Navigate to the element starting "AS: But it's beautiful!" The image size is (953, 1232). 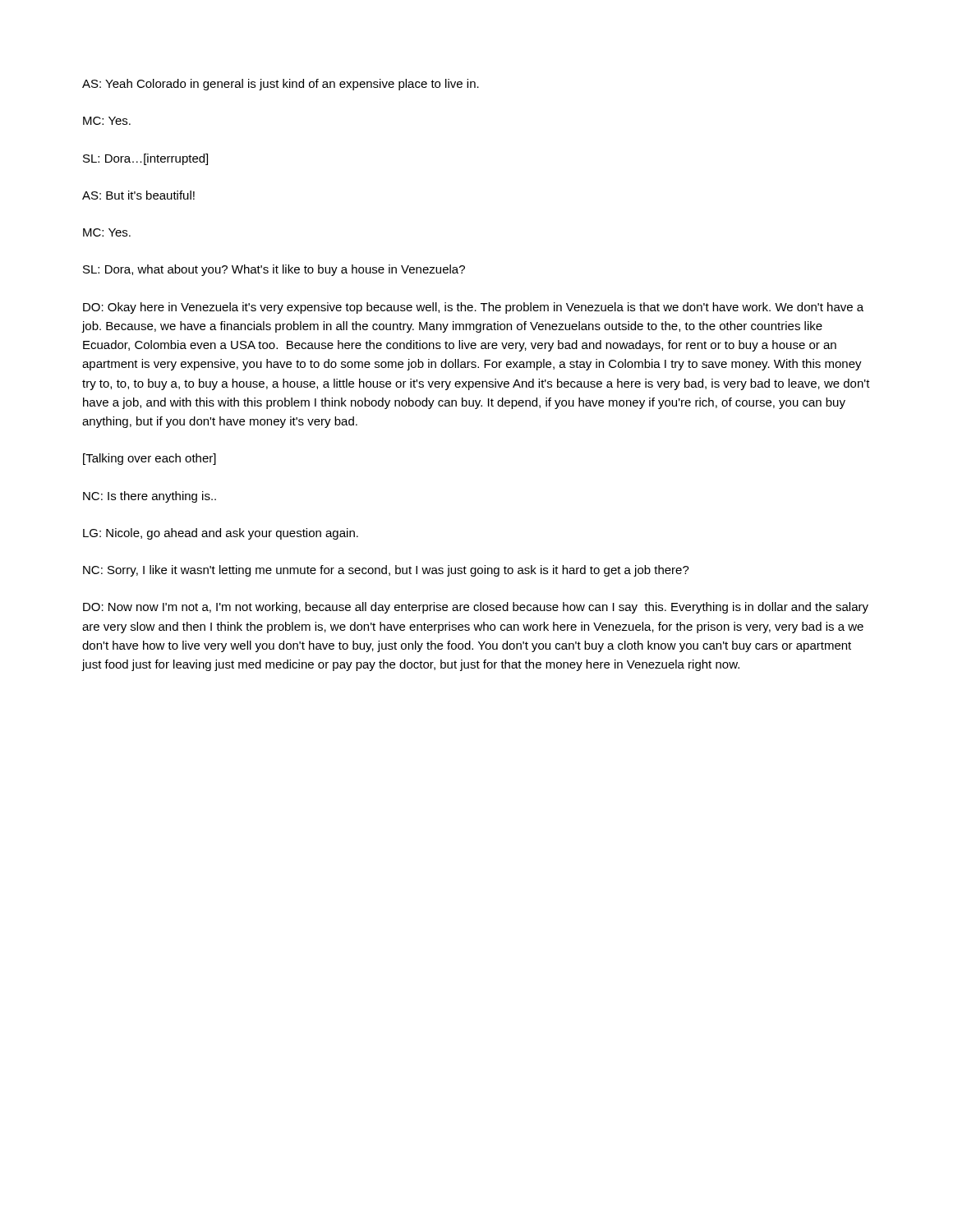pos(139,195)
